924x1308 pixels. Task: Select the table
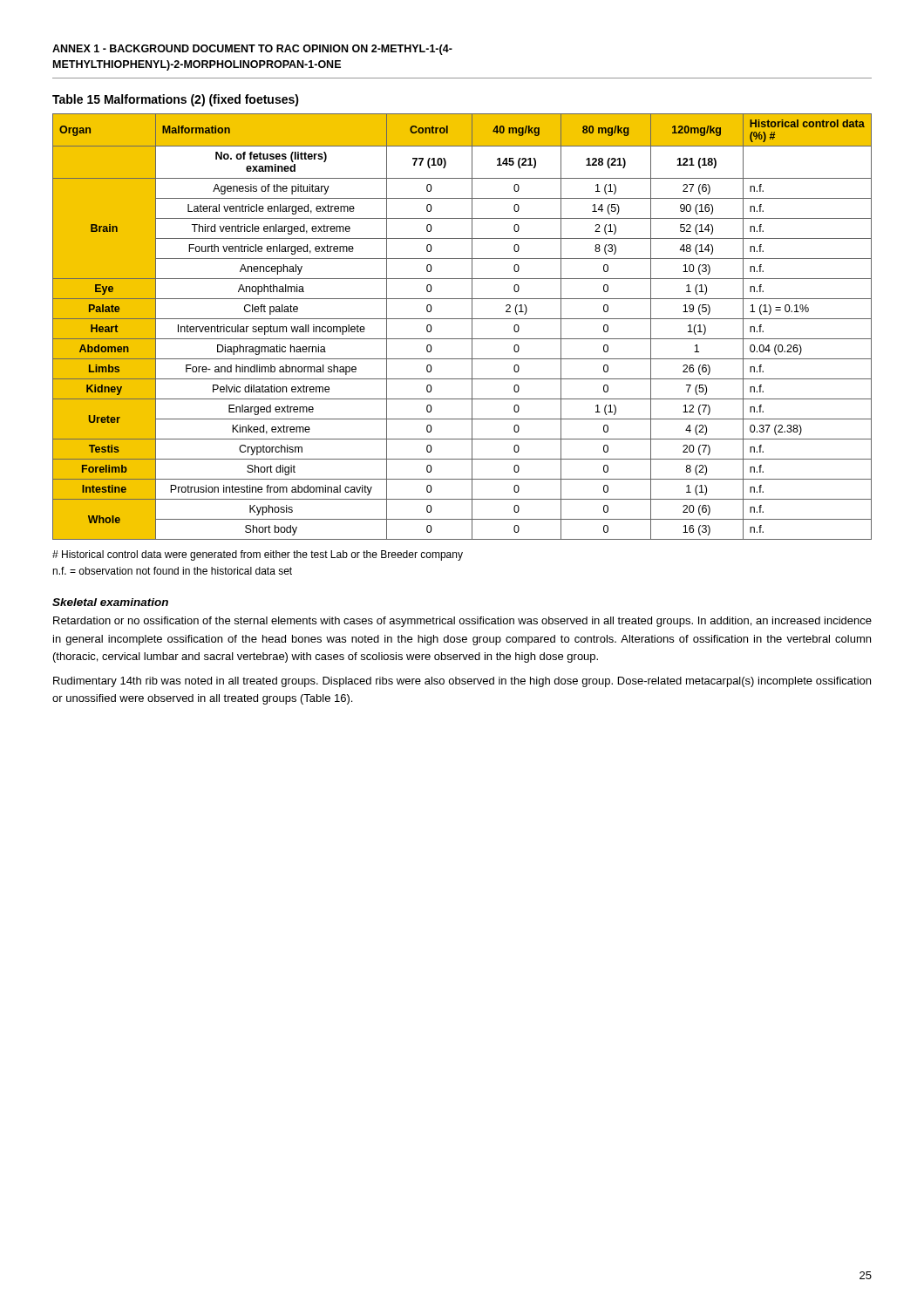pos(462,327)
